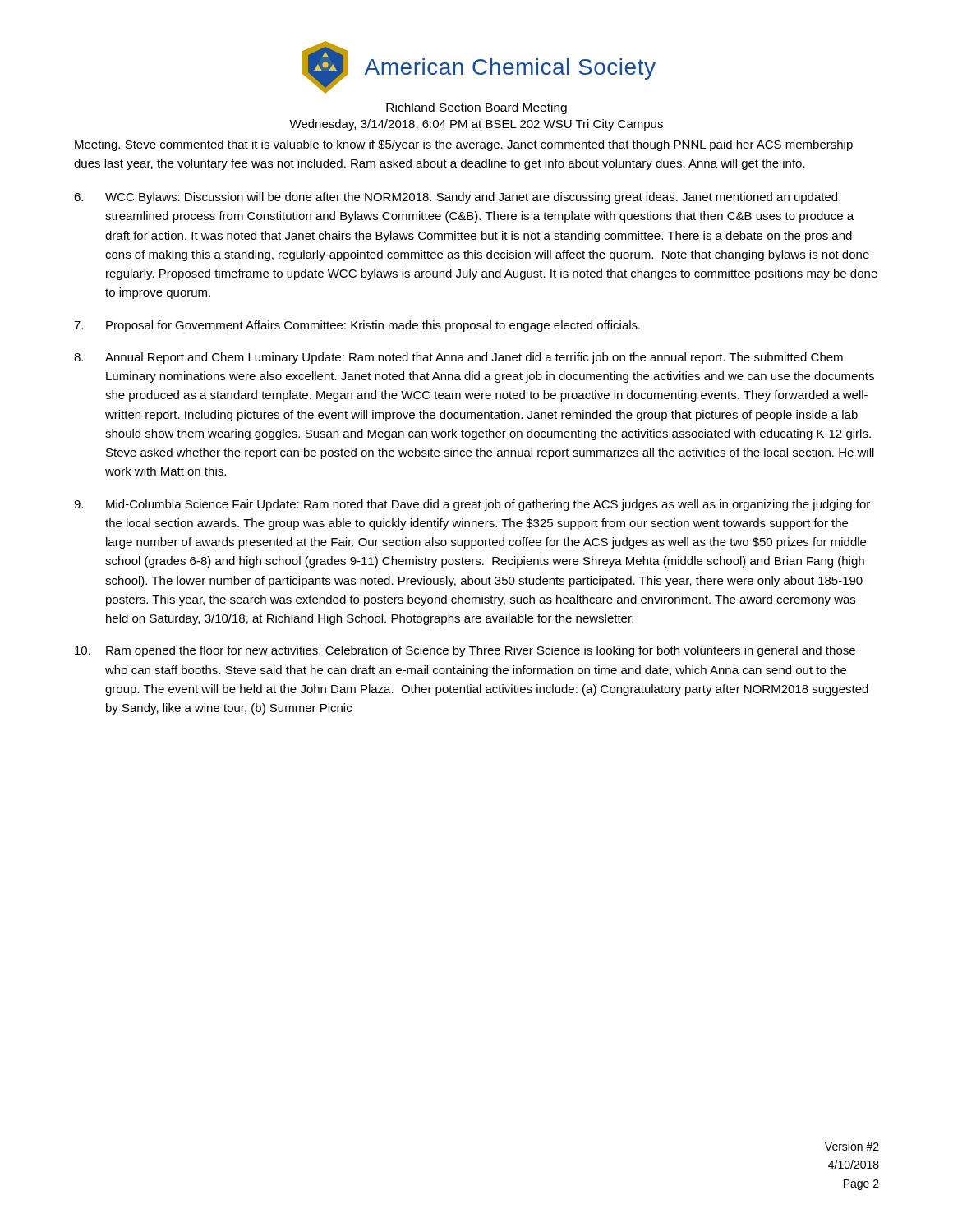Viewport: 953px width, 1232px height.
Task: Click on the list item containing "10. Ram opened the floor"
Action: click(476, 679)
